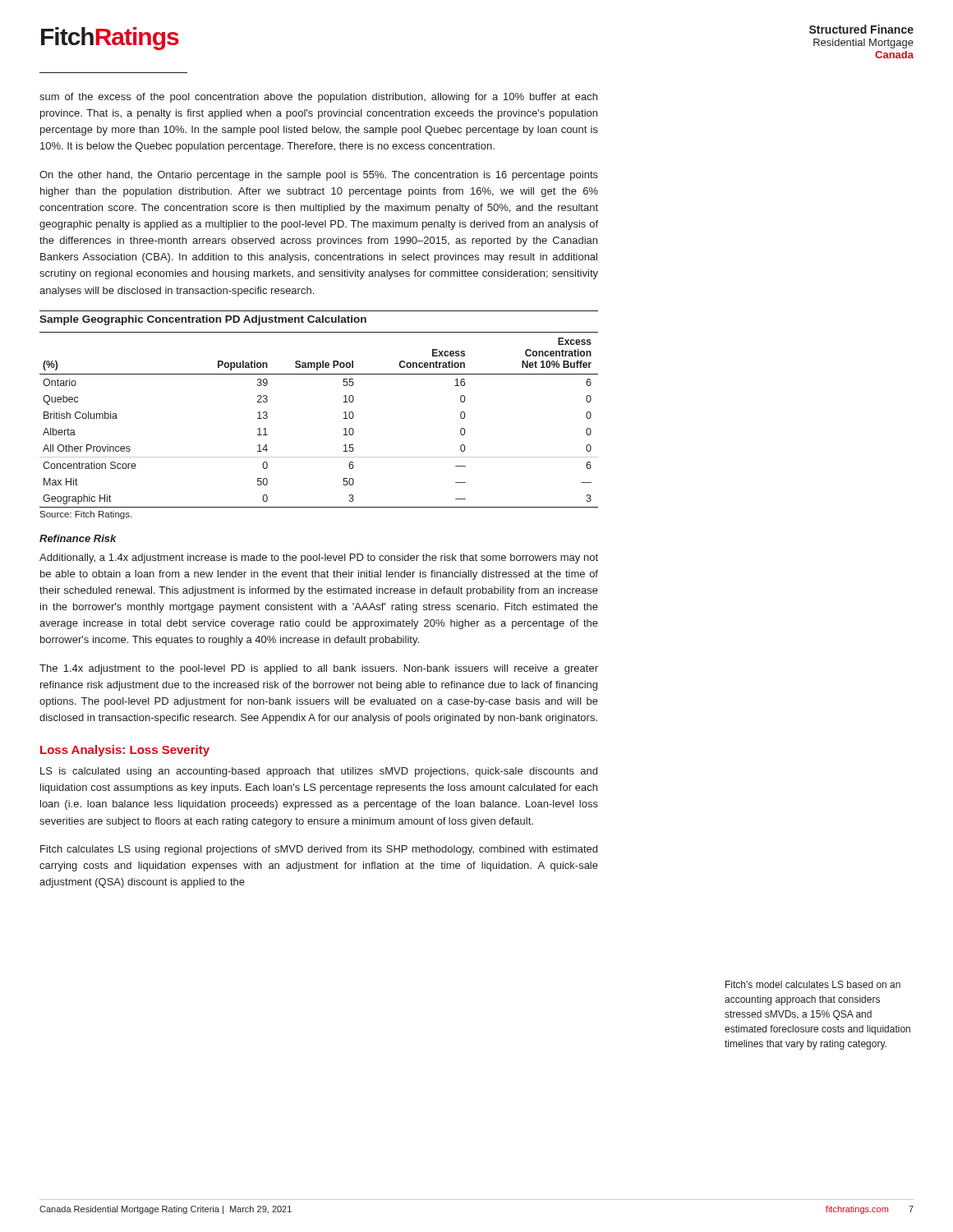Select the passage starting "The 1.4x adjustment to the pool-level PD"

tap(319, 693)
